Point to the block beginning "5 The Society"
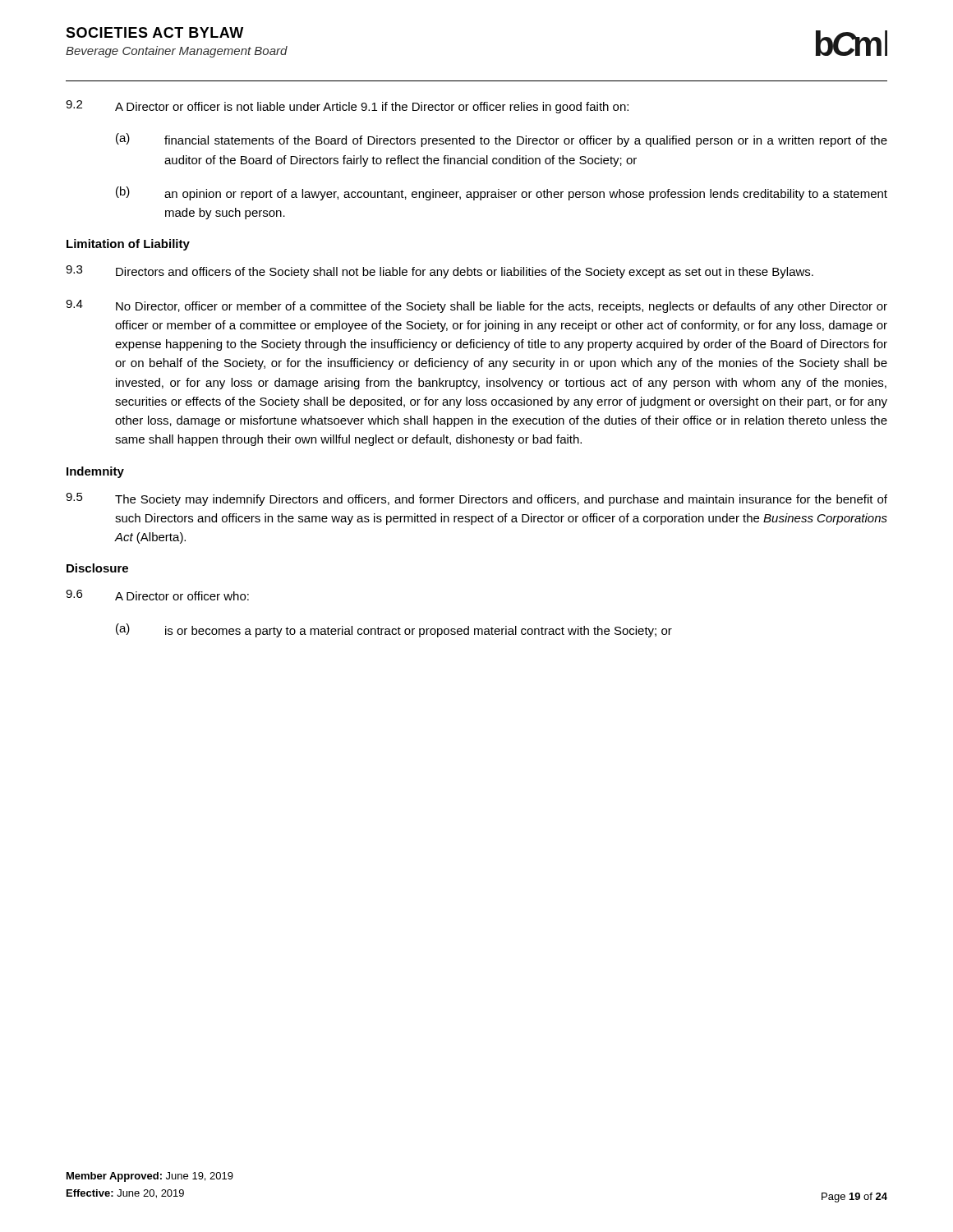The height and width of the screenshot is (1232, 953). [476, 518]
